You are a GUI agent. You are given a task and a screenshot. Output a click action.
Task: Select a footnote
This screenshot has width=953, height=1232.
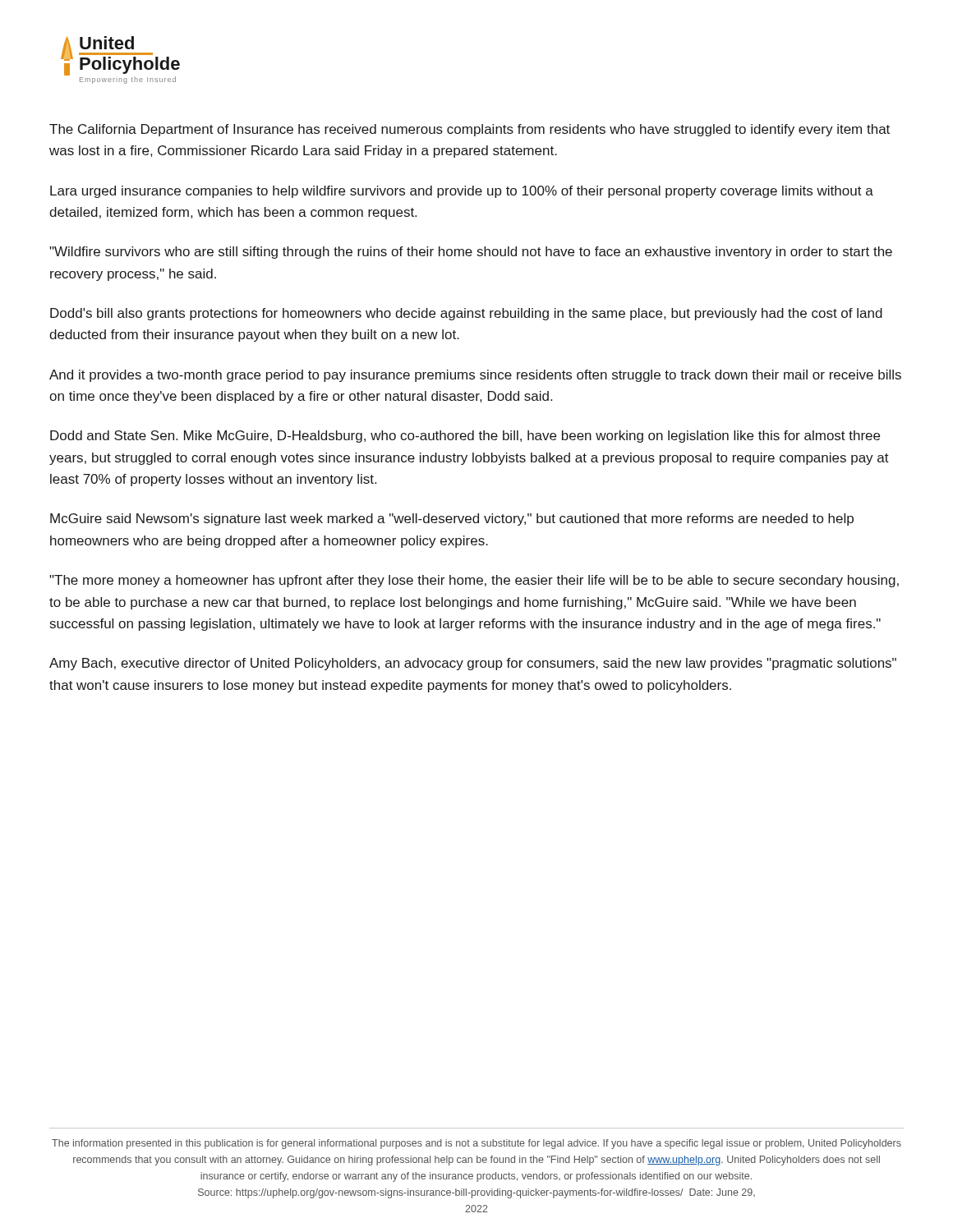tap(476, 1176)
